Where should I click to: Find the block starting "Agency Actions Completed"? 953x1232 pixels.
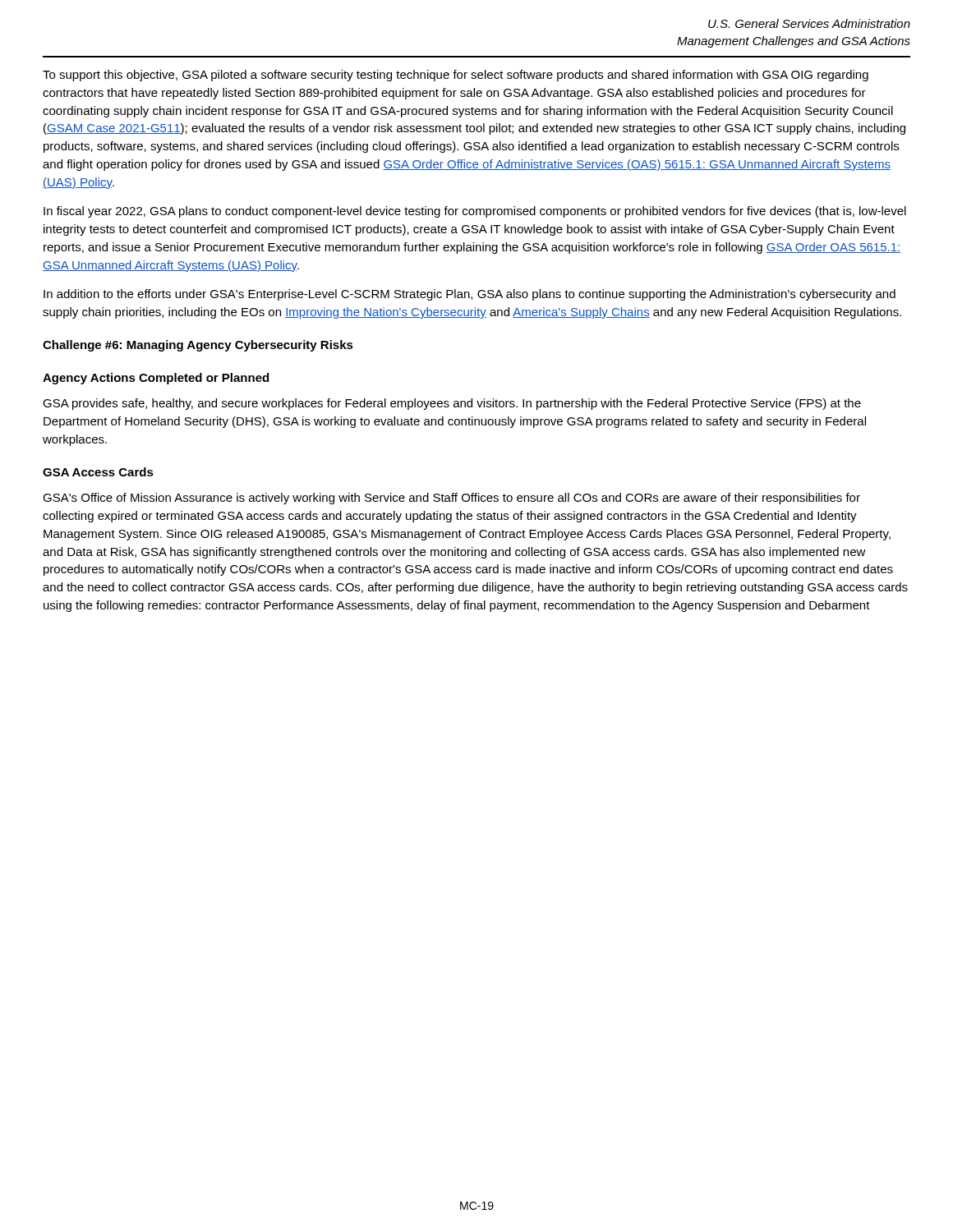click(x=156, y=379)
